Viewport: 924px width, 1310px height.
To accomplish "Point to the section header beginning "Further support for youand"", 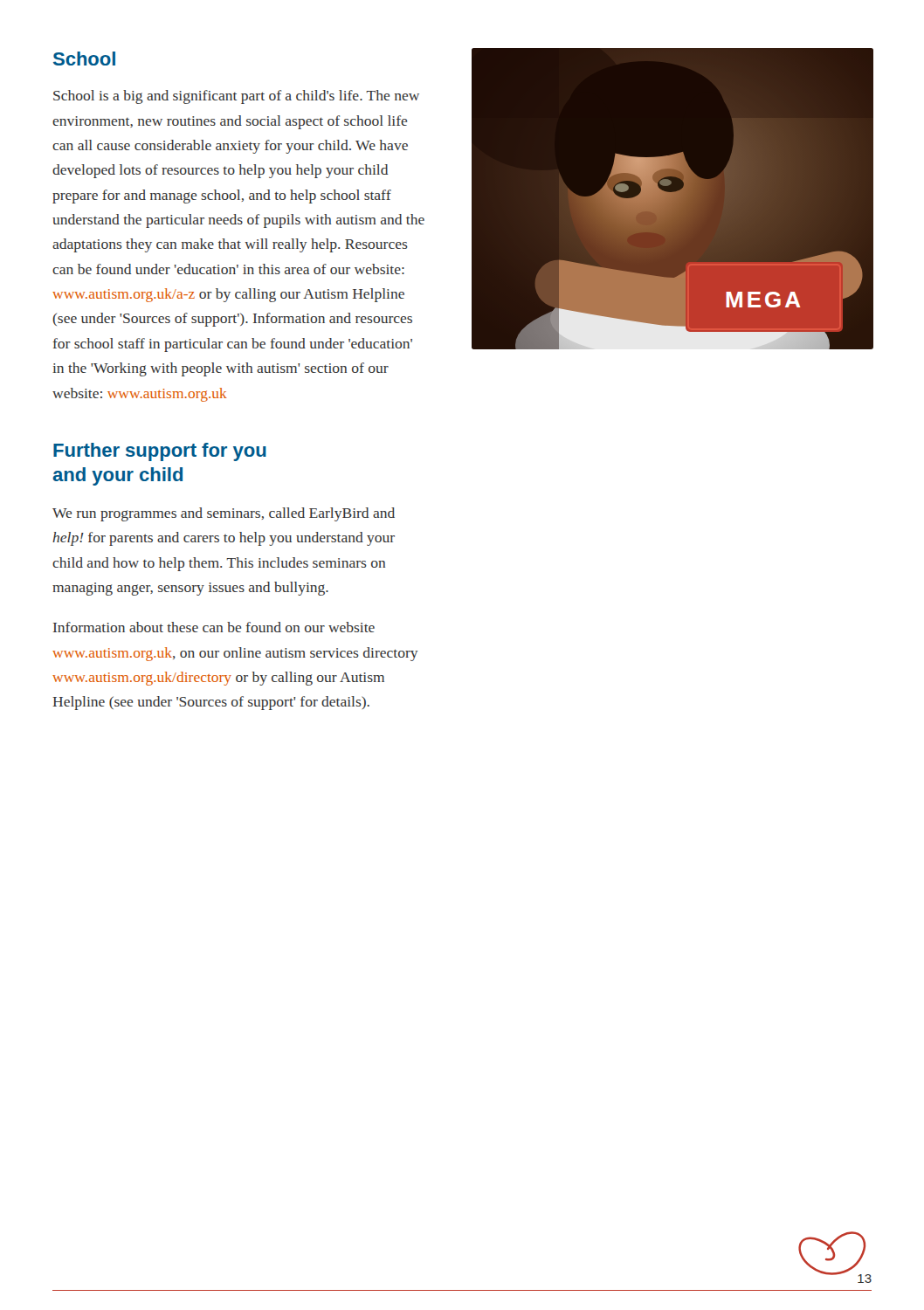I will (160, 463).
